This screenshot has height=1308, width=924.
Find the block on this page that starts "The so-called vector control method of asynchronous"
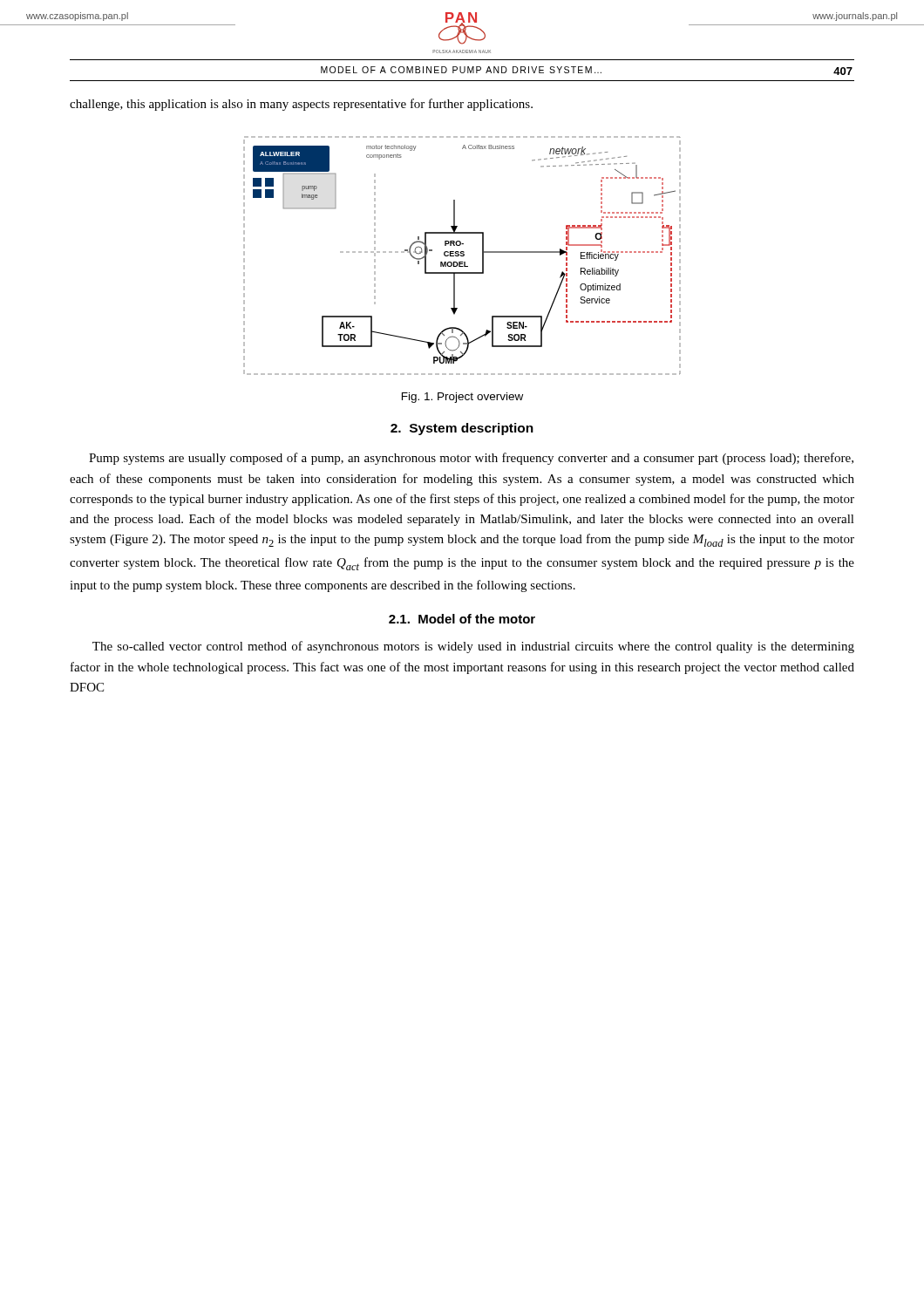(x=462, y=667)
